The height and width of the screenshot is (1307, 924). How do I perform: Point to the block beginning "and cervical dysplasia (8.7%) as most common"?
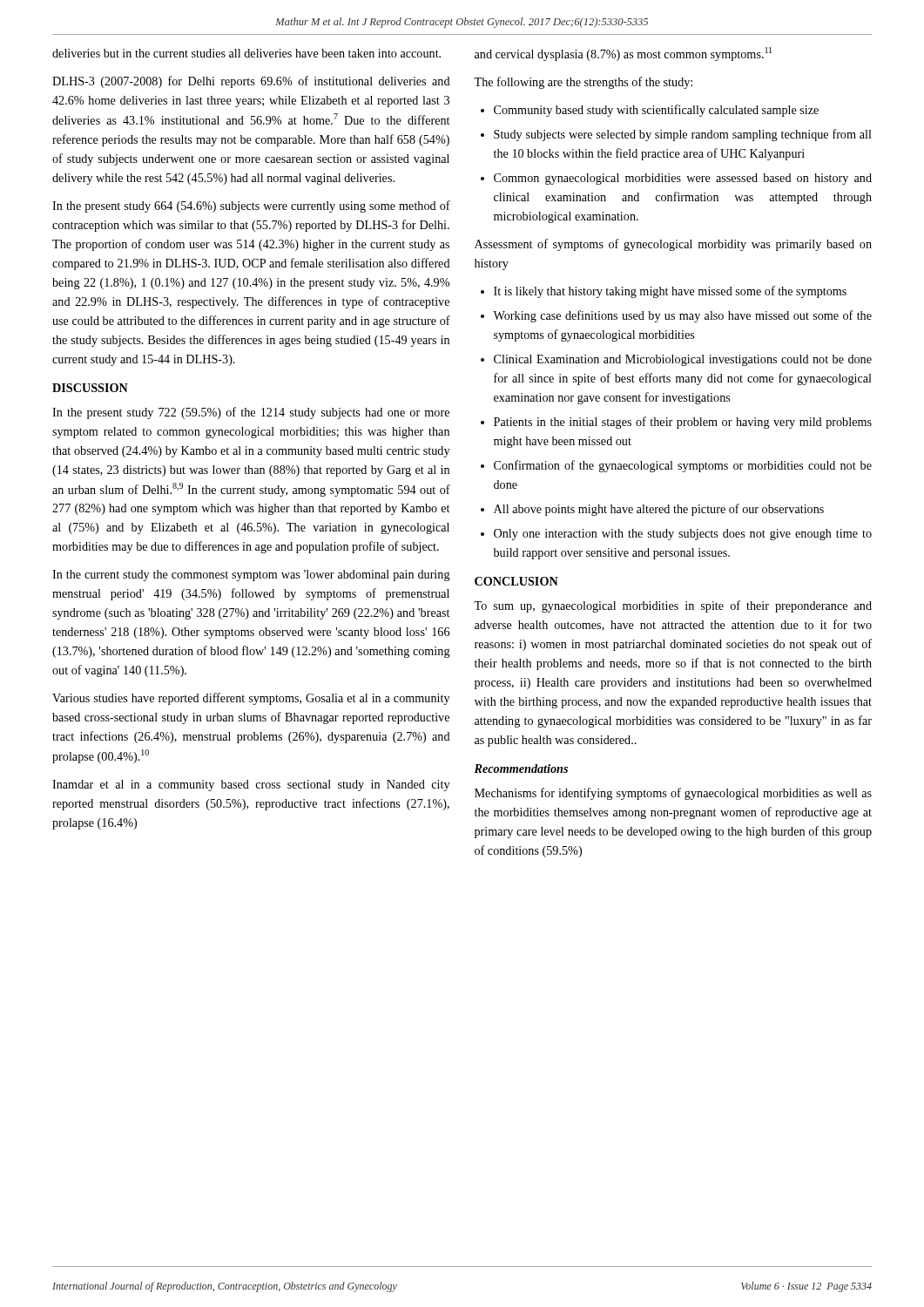673,53
